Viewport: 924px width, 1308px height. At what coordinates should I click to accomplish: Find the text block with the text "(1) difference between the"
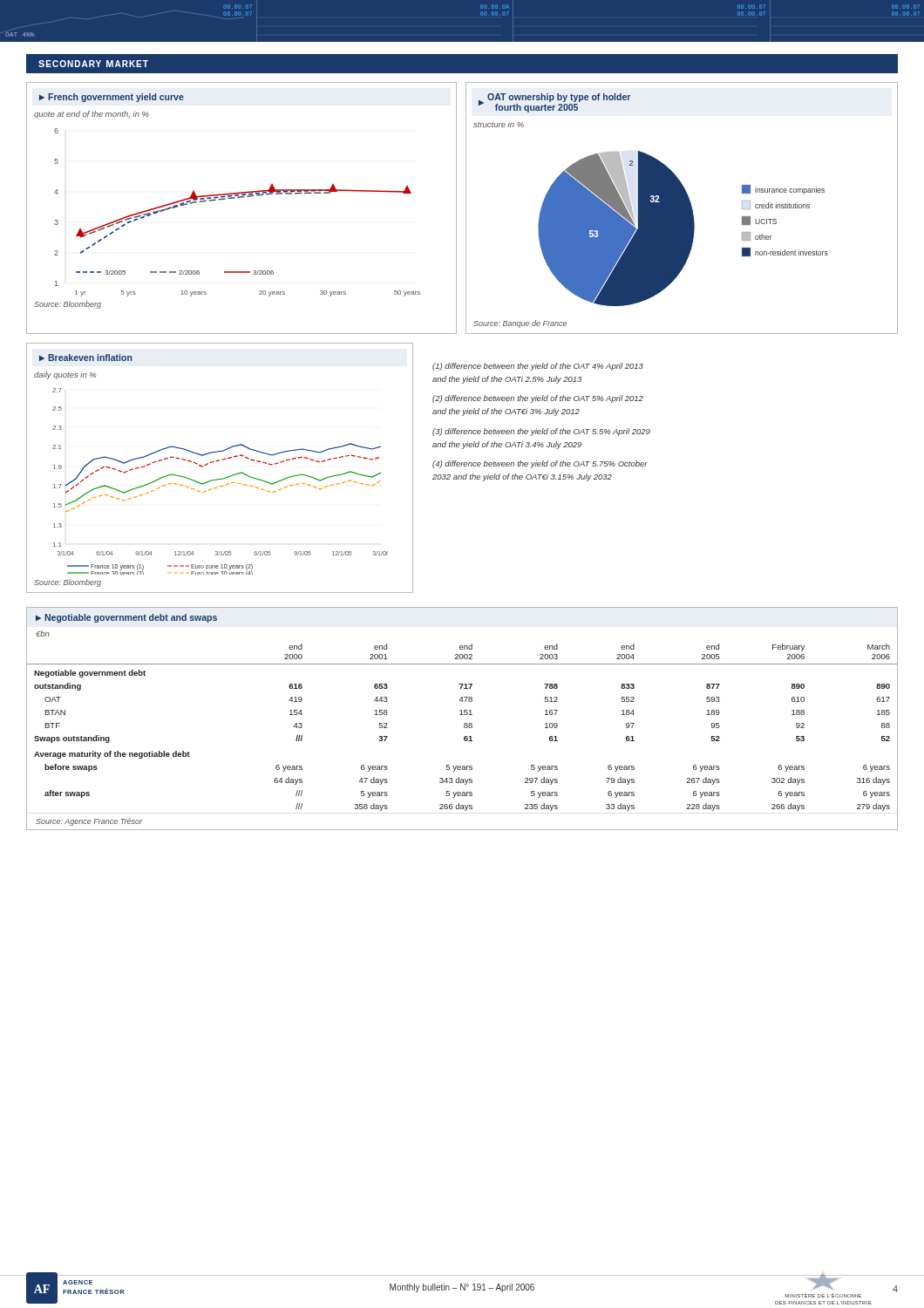tap(538, 367)
